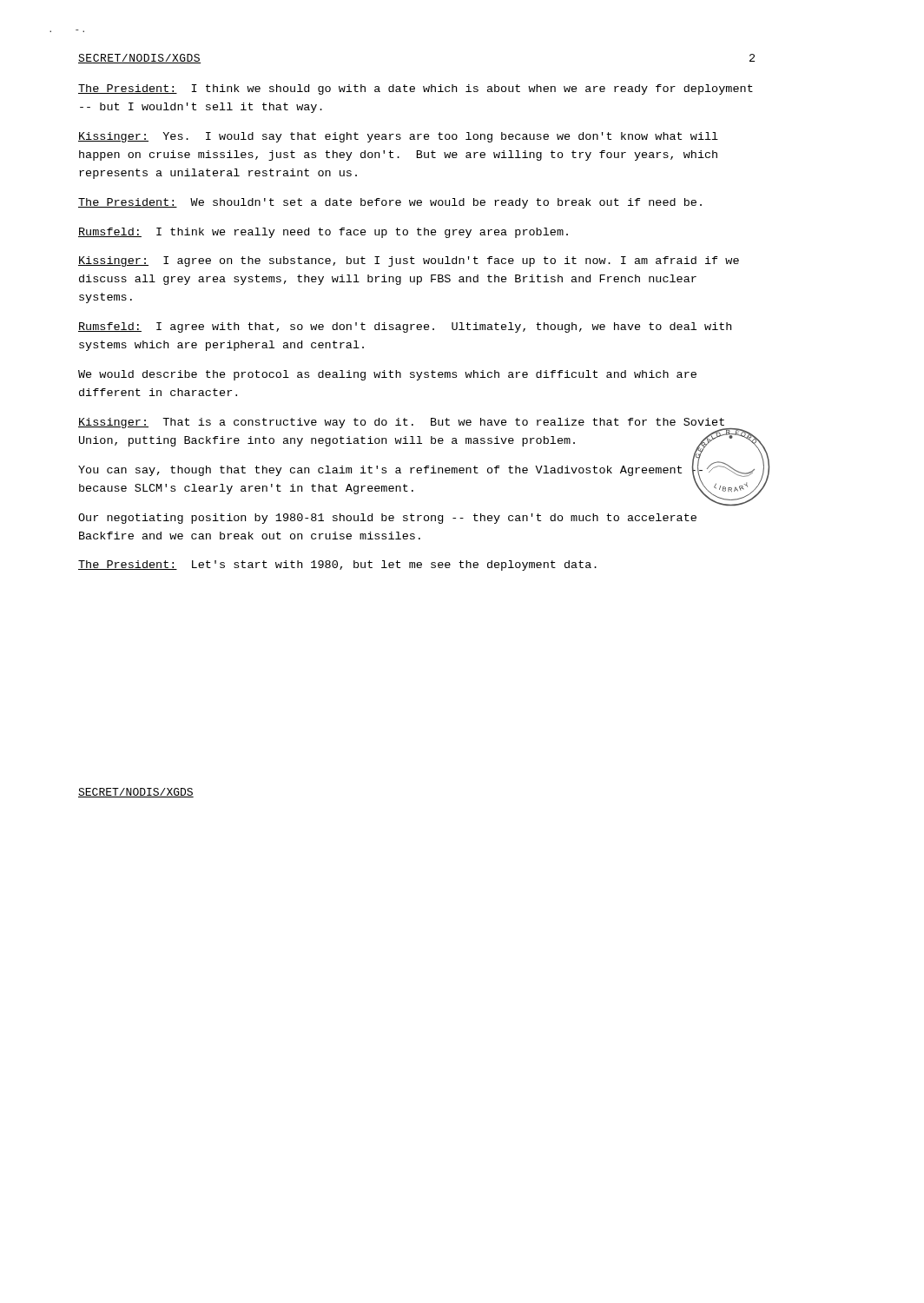Locate the block starting "You can say, though"
924x1303 pixels.
coord(391,479)
